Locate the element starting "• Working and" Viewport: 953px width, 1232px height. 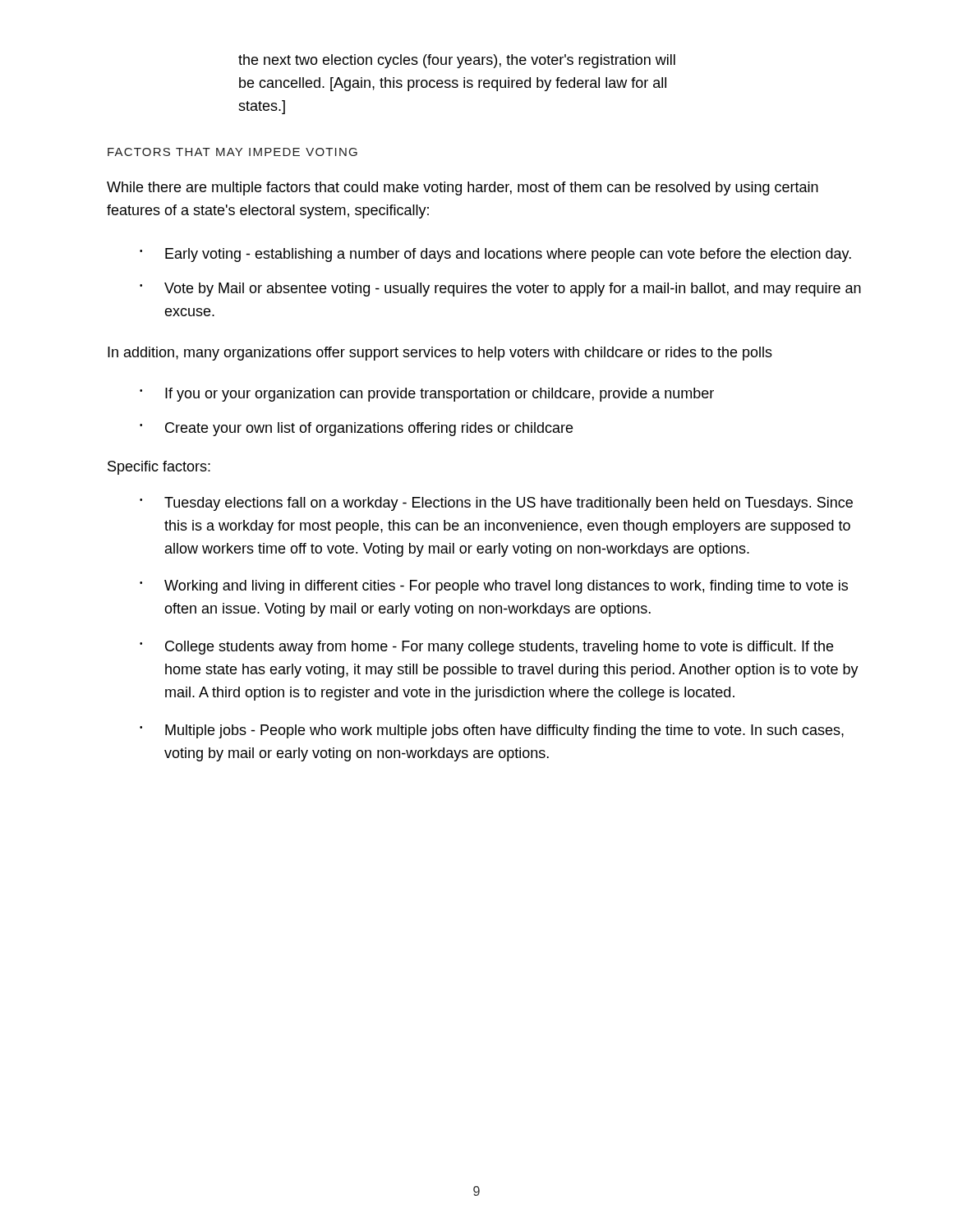505,598
